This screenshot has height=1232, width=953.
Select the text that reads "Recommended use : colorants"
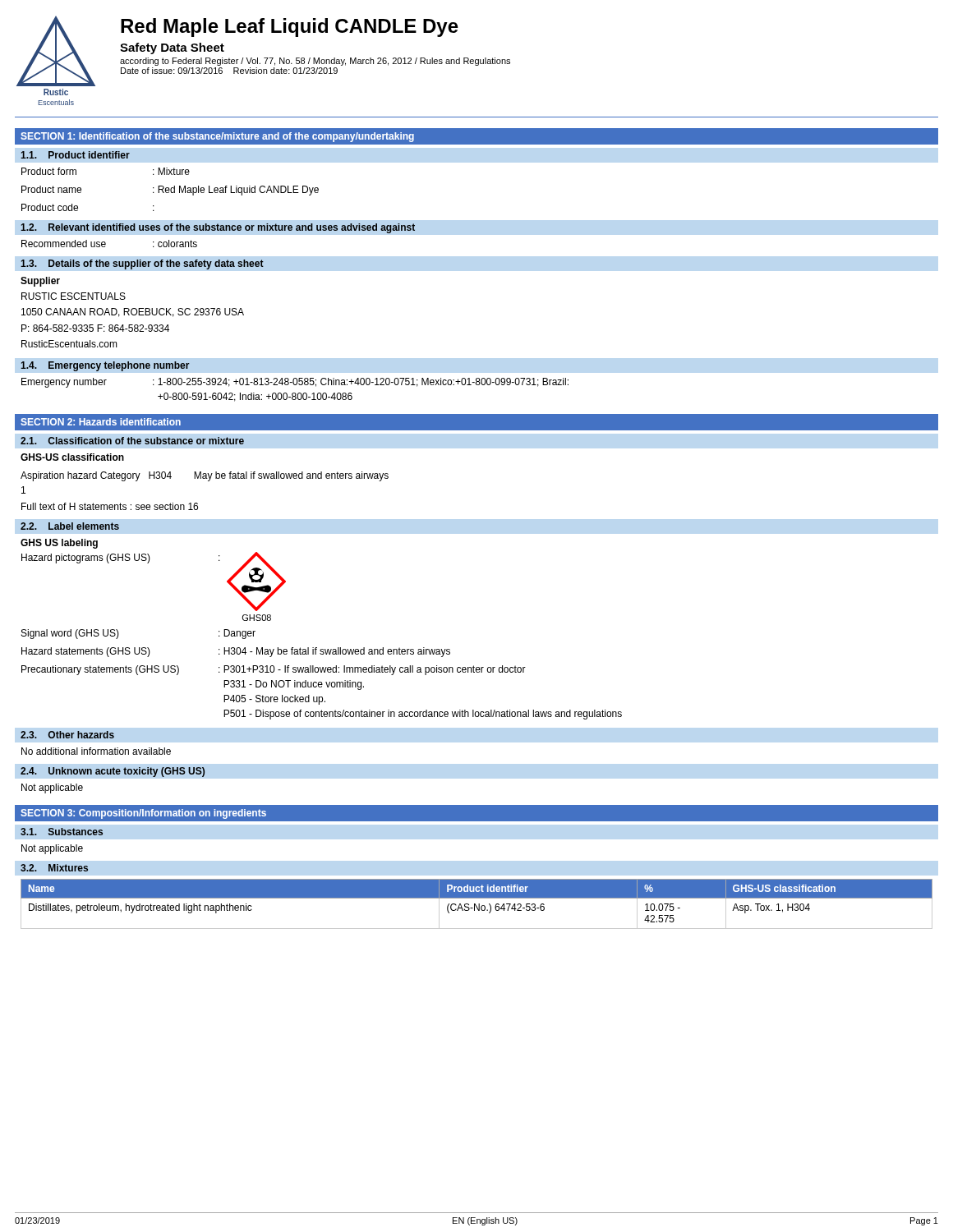coord(109,244)
